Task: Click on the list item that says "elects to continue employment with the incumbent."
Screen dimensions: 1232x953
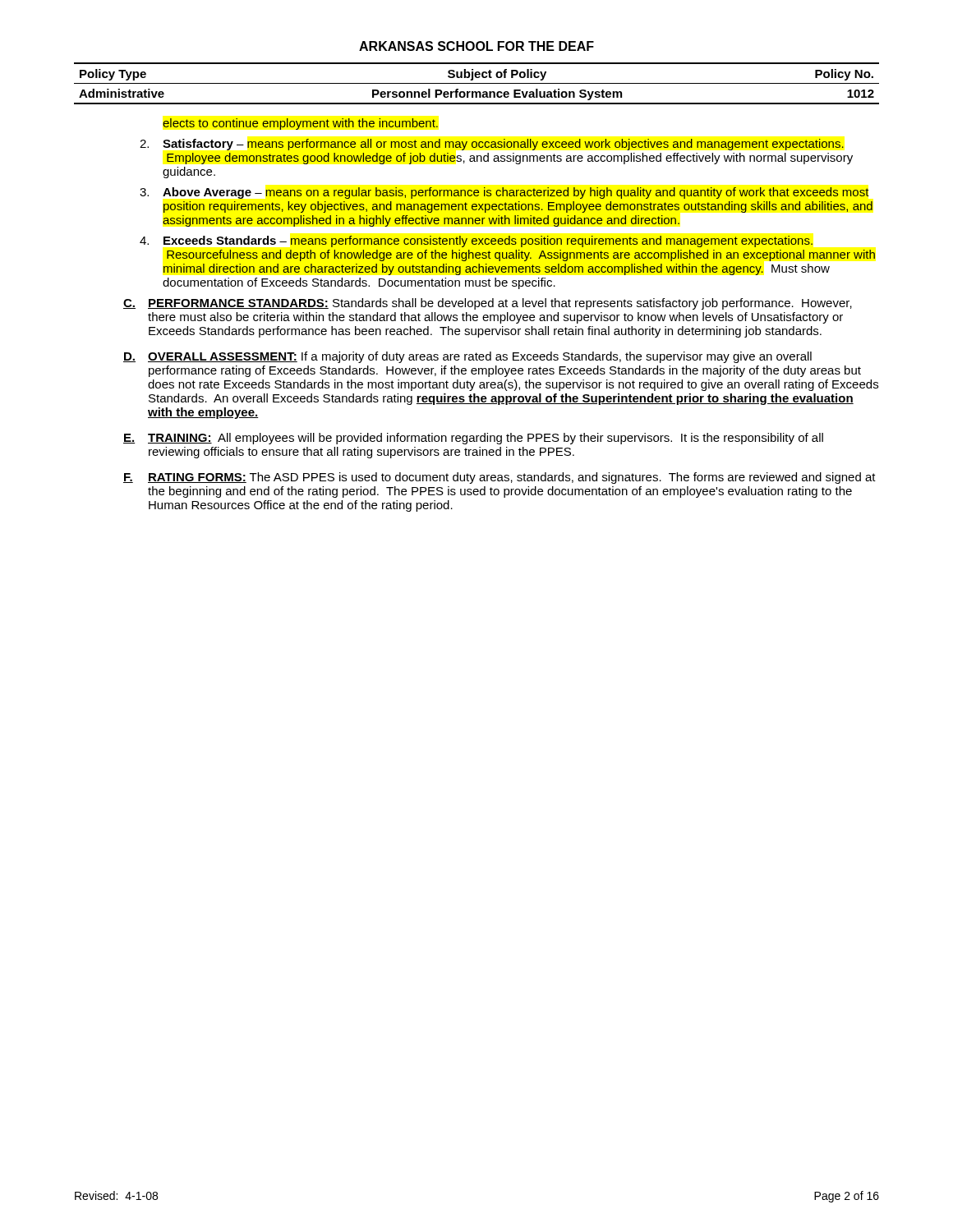Action: click(x=300, y=124)
